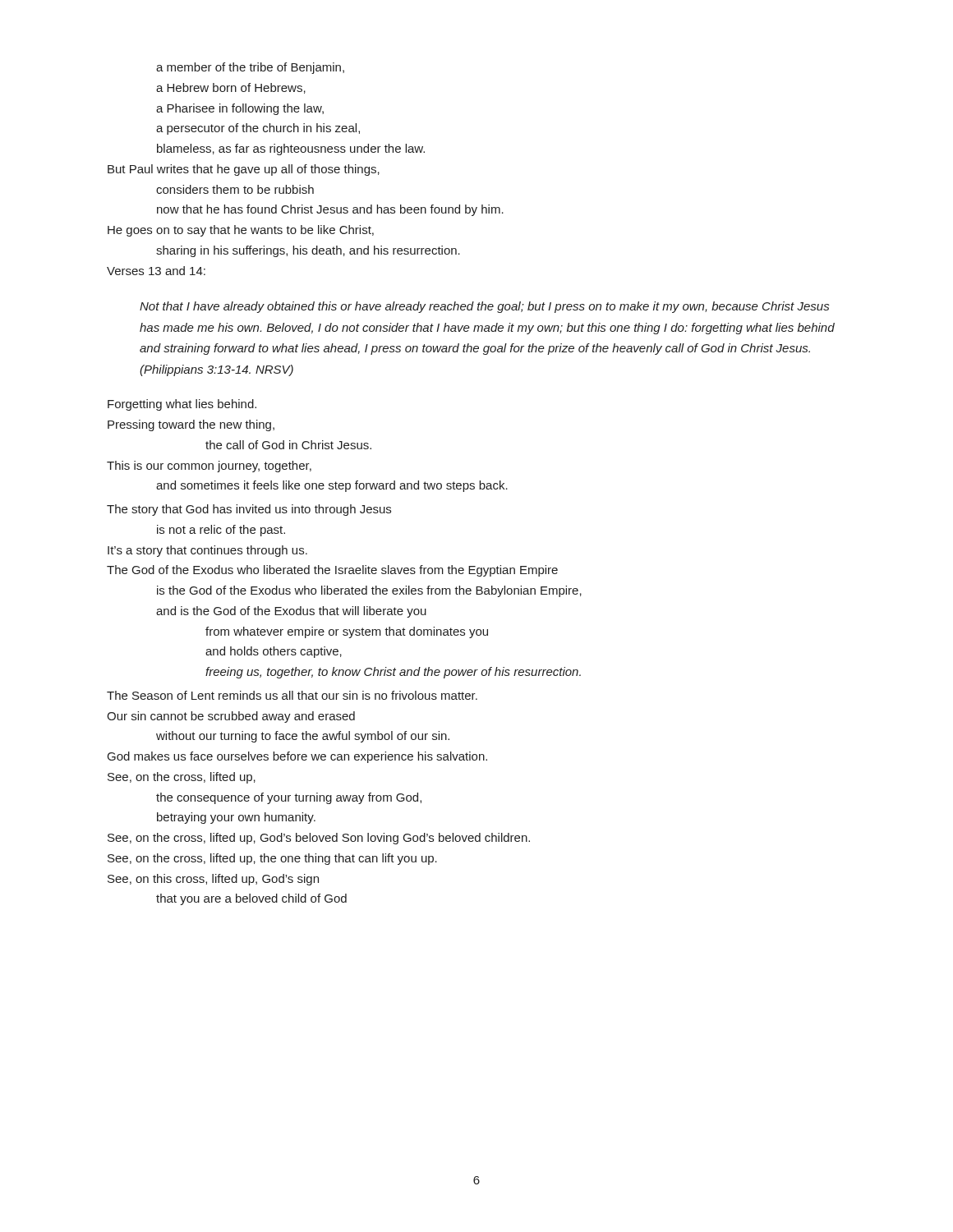Locate the block of text that opens with "is not a relic"
This screenshot has width=953, height=1232.
pyautogui.click(x=221, y=529)
